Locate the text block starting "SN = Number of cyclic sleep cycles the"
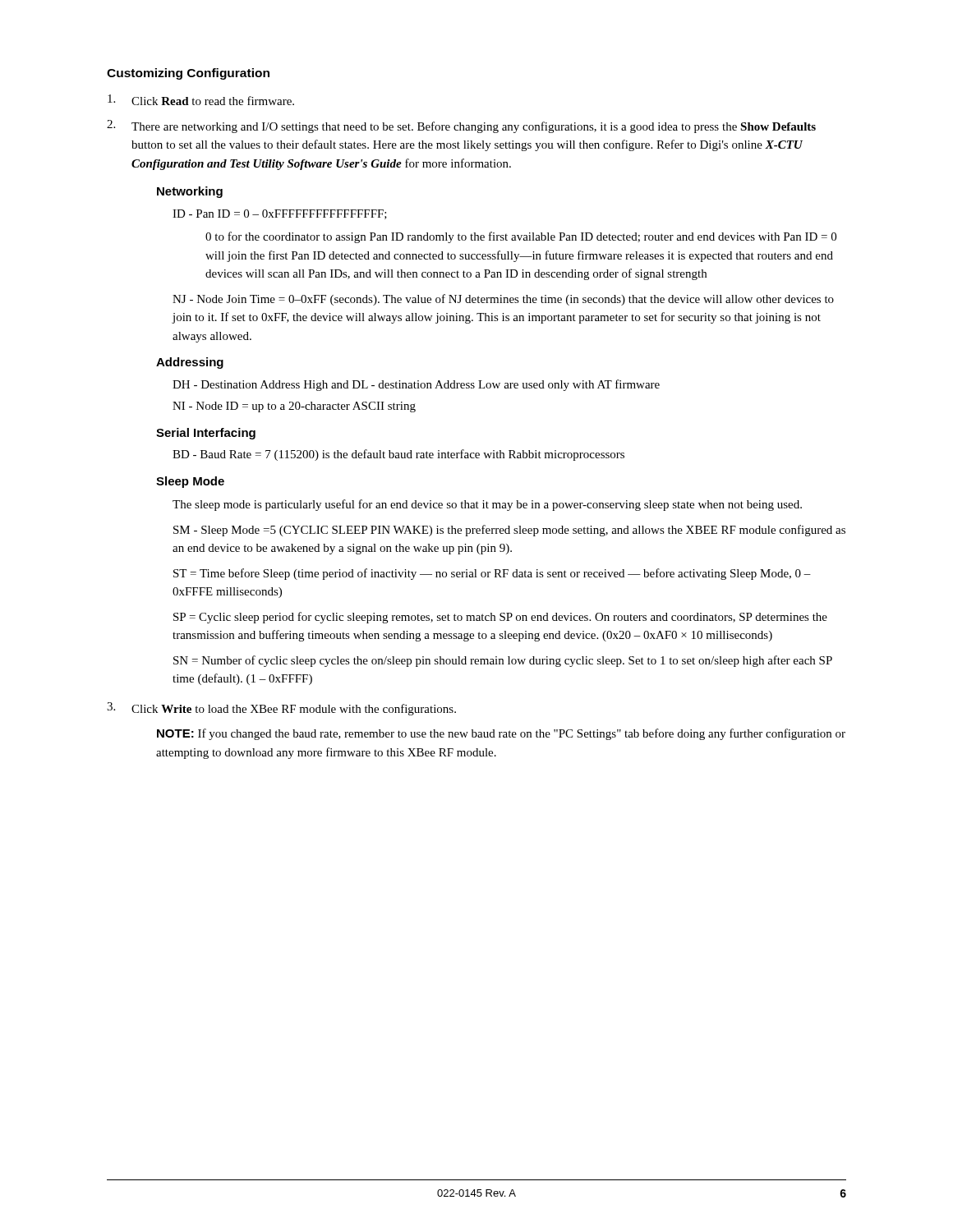 [502, 669]
